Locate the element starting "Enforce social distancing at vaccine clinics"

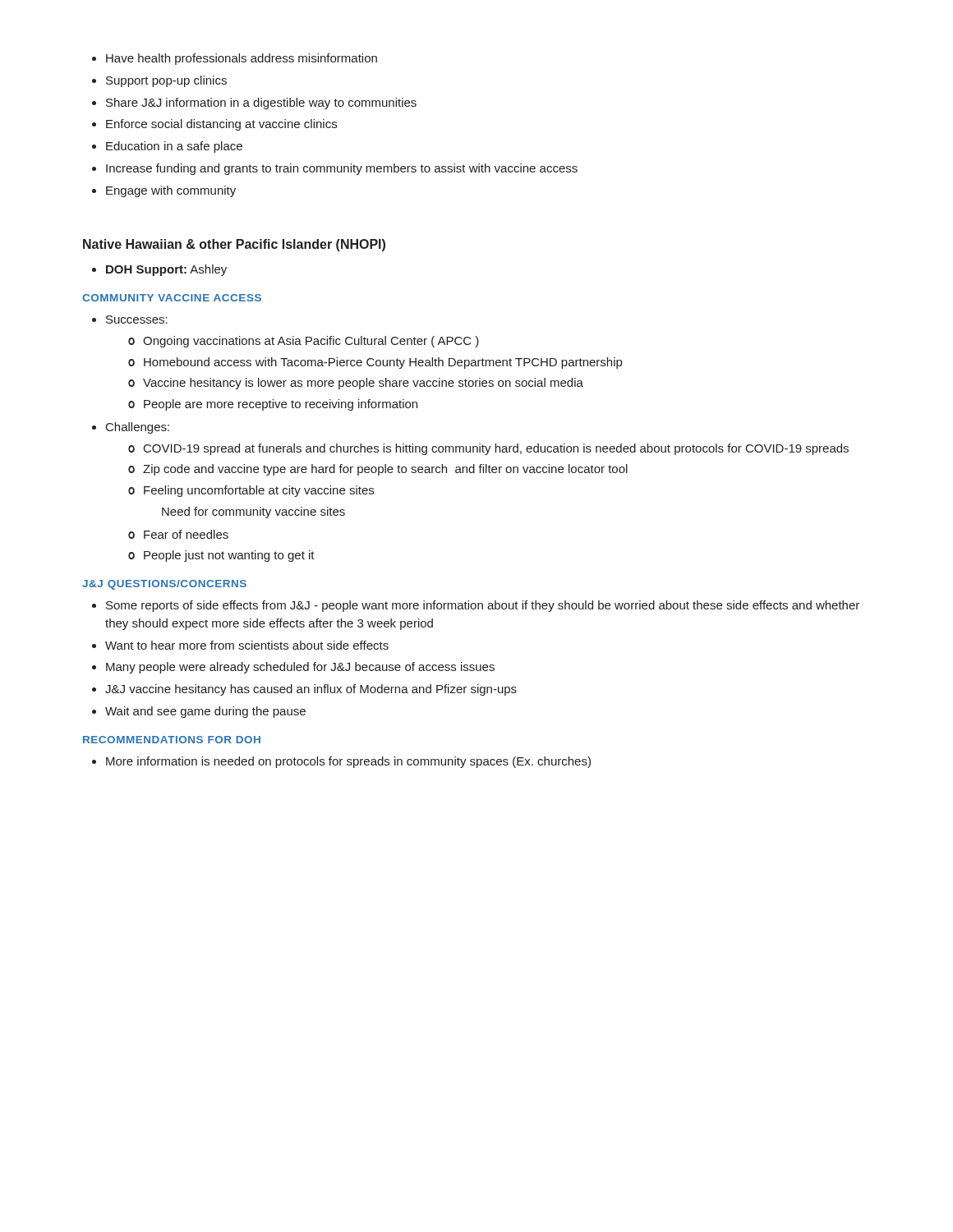point(221,124)
